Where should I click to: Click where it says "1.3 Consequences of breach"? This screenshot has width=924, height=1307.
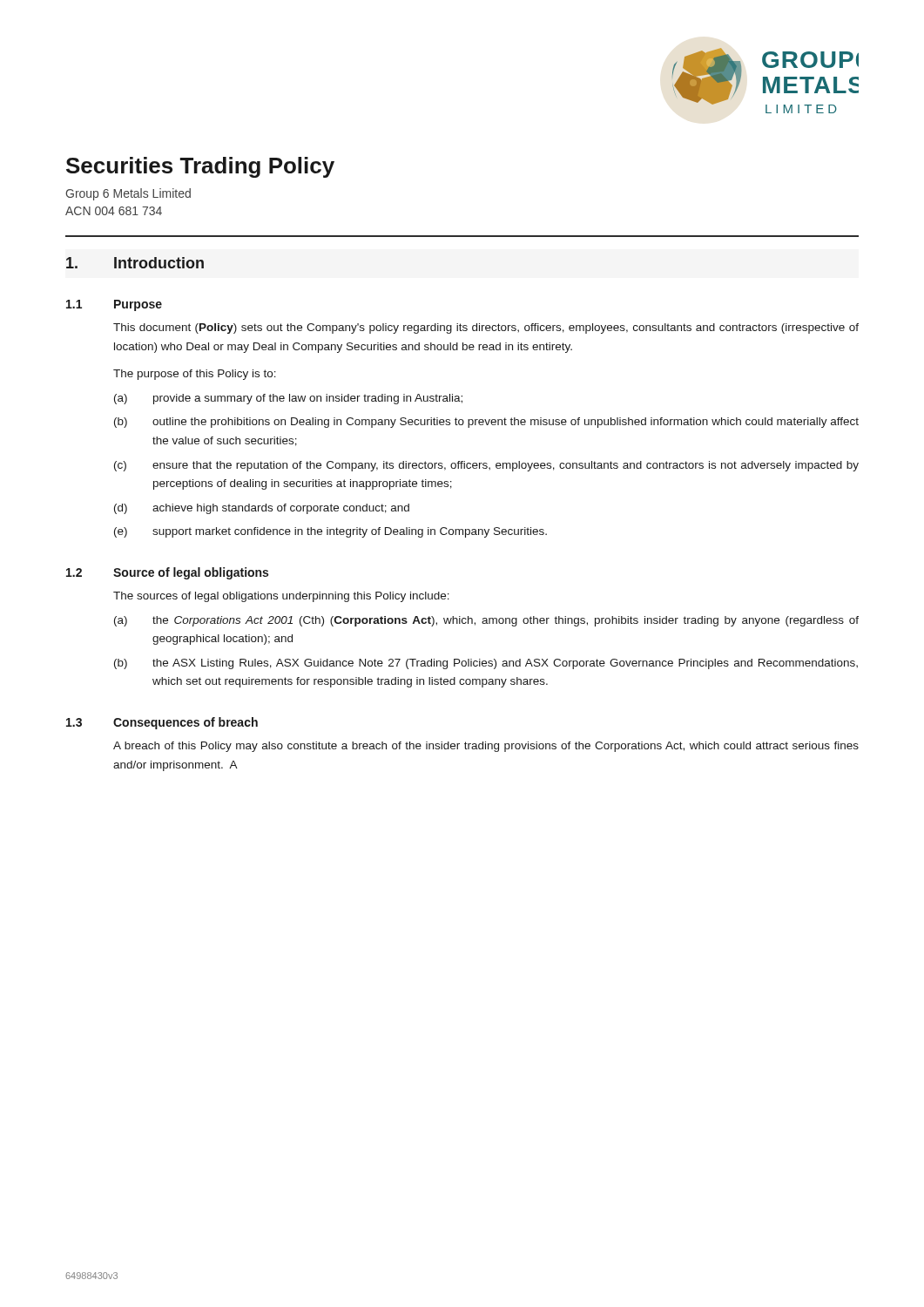tap(162, 722)
